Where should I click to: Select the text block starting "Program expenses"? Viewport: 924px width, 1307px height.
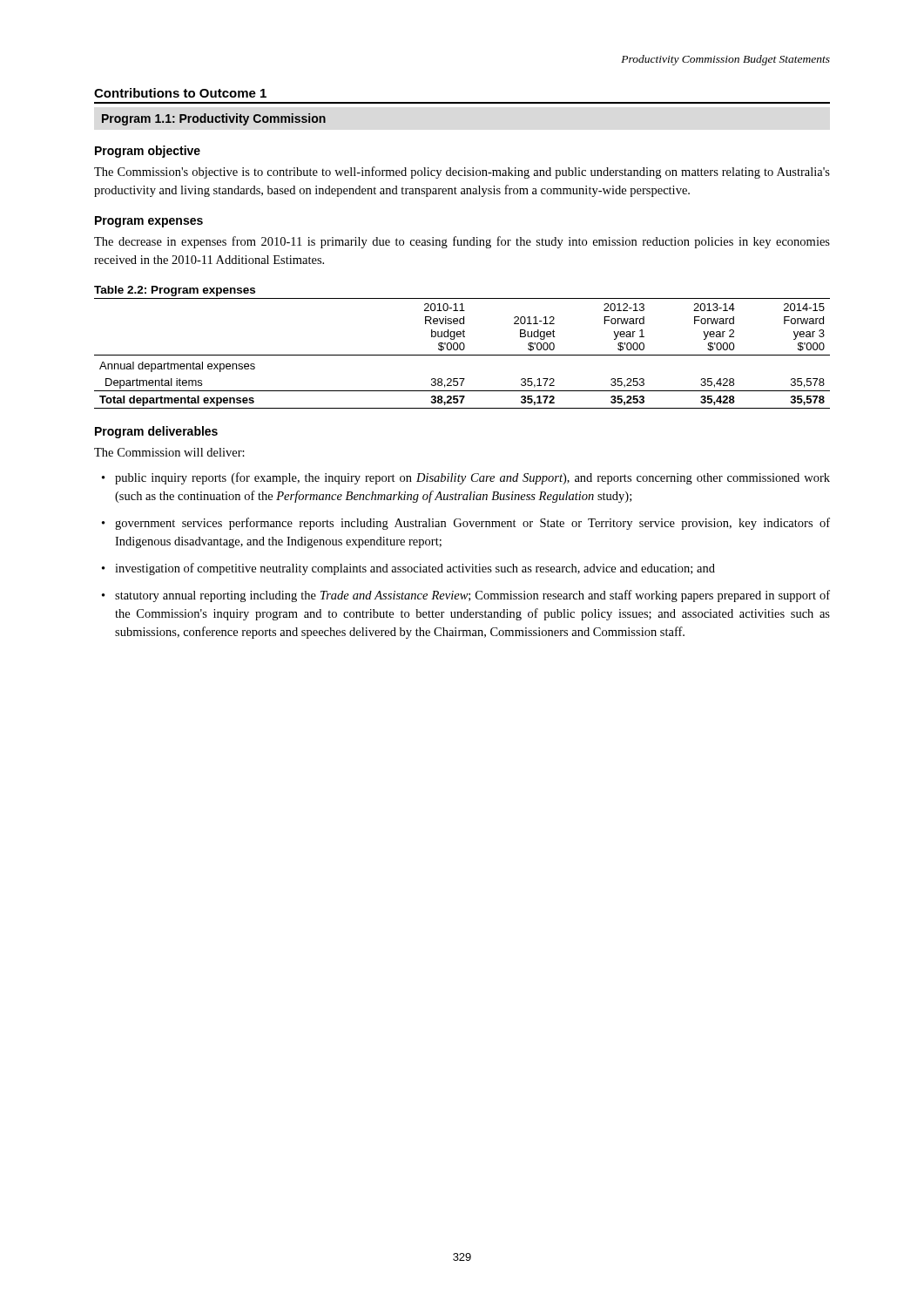[149, 220]
